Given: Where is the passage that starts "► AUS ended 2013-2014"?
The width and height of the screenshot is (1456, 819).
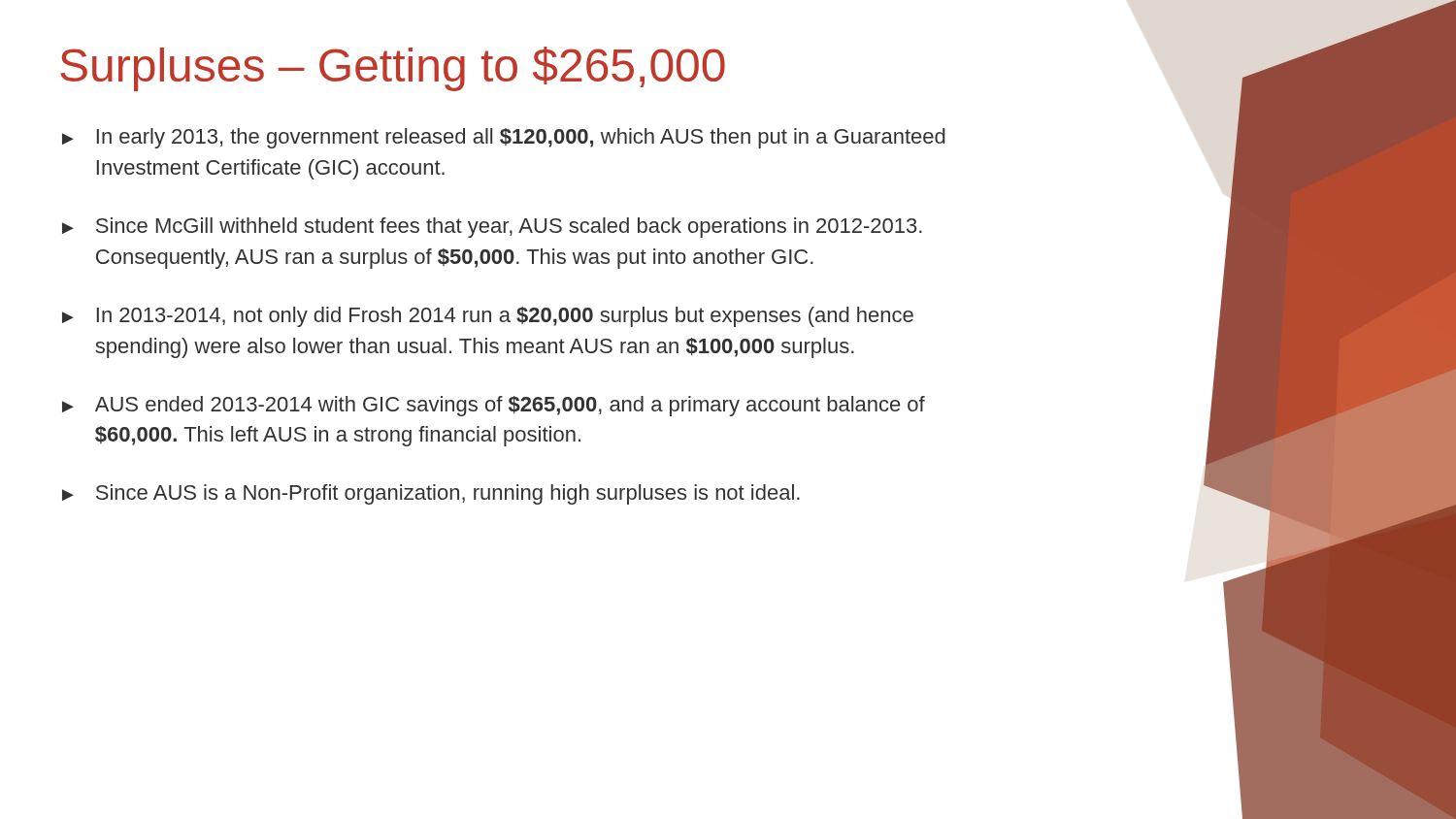Looking at the screenshot, I should tap(510, 420).
